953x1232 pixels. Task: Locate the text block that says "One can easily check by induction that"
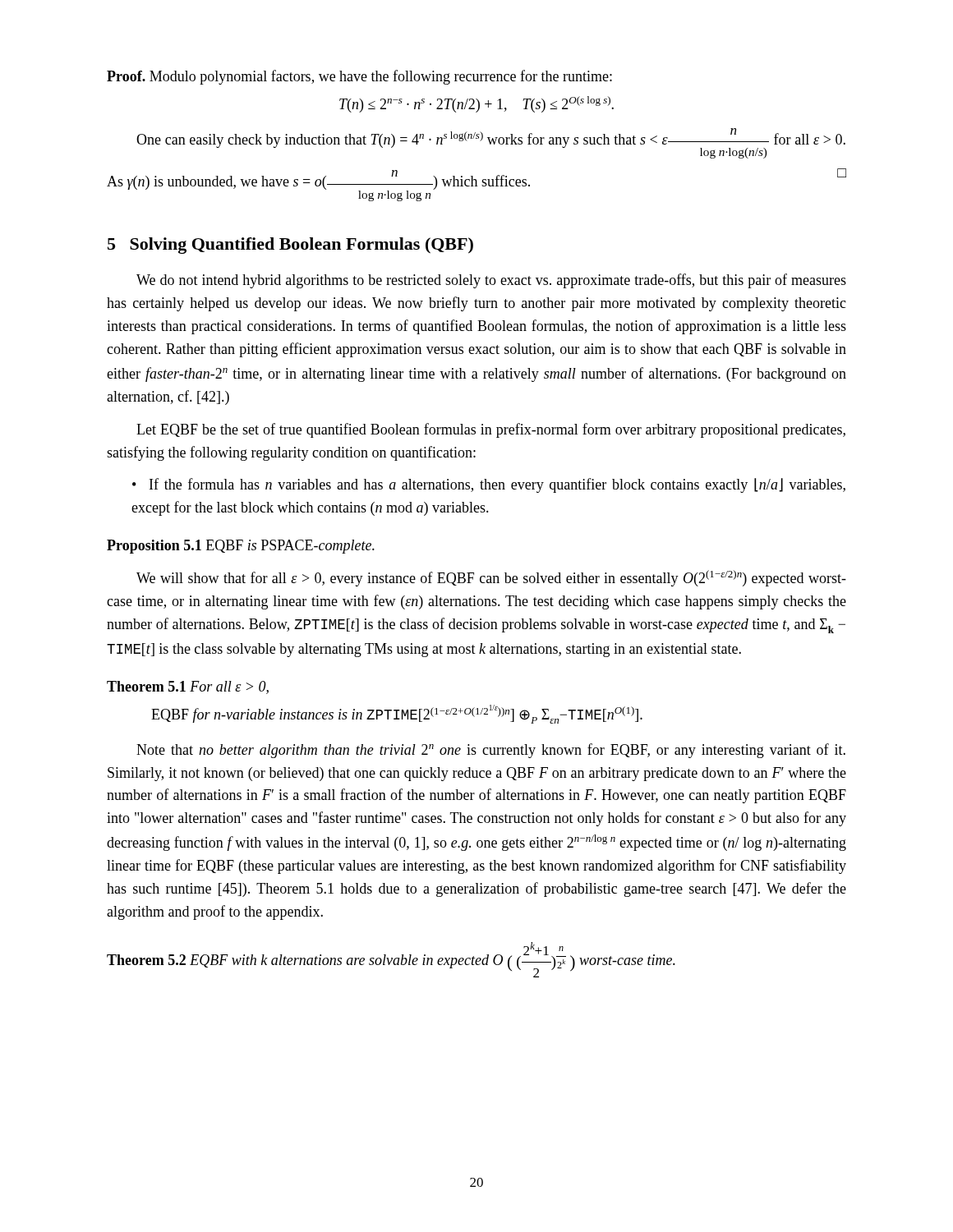click(476, 162)
